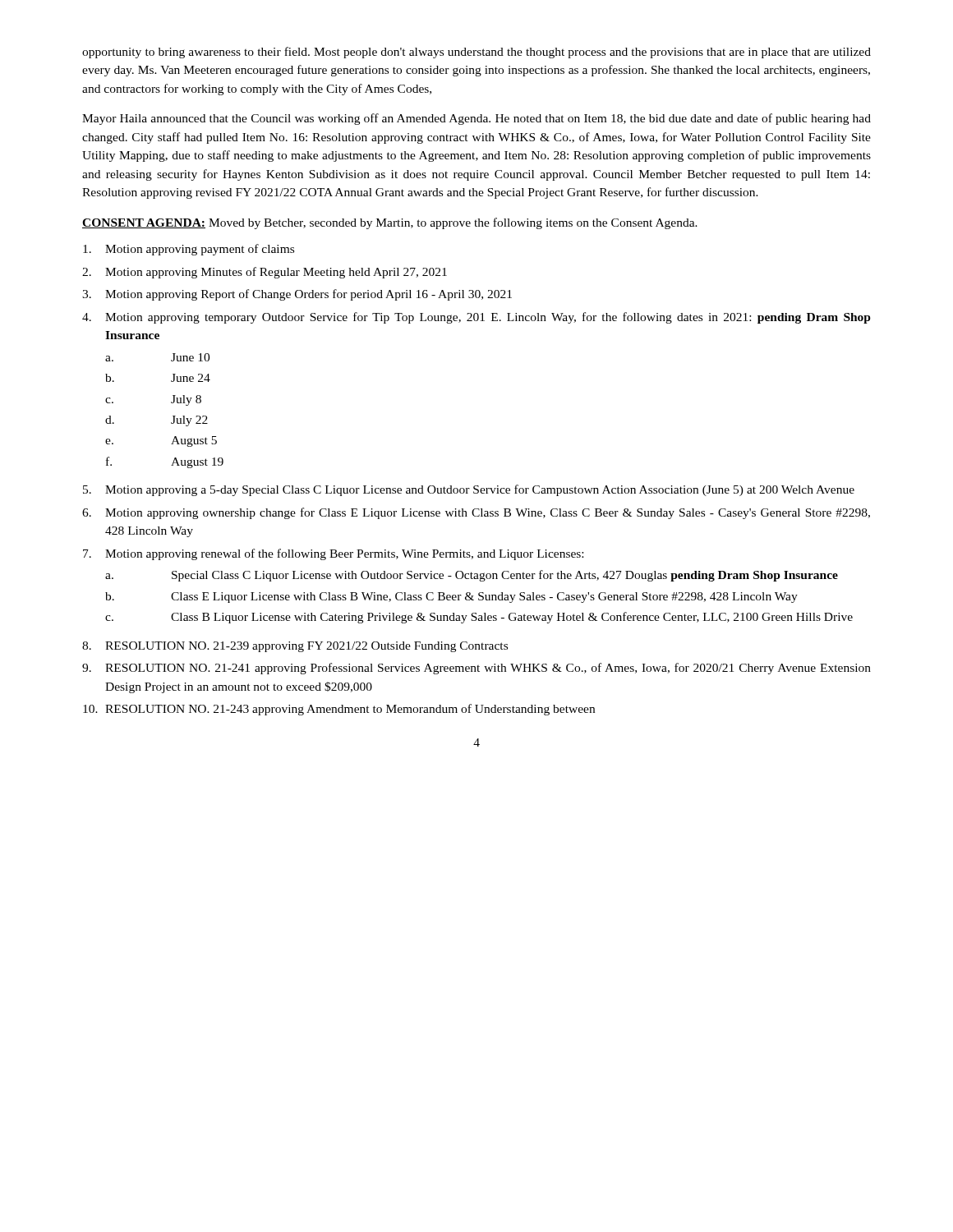Locate the element starting "2. Motion approving Minutes of Regular Meeting"
This screenshot has height=1232, width=953.
[x=265, y=273]
